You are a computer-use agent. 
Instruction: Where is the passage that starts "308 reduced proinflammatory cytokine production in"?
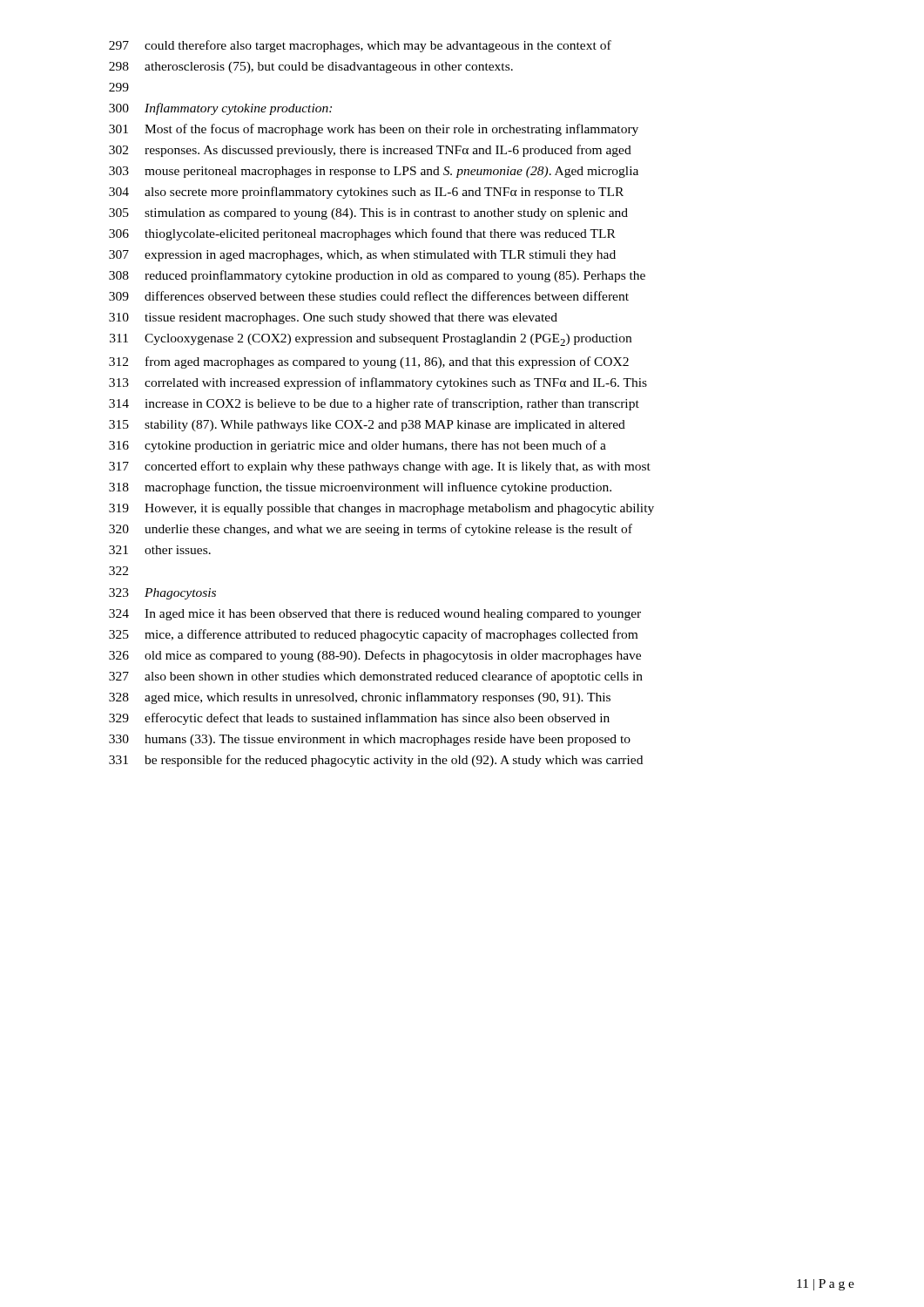pyautogui.click(x=471, y=276)
